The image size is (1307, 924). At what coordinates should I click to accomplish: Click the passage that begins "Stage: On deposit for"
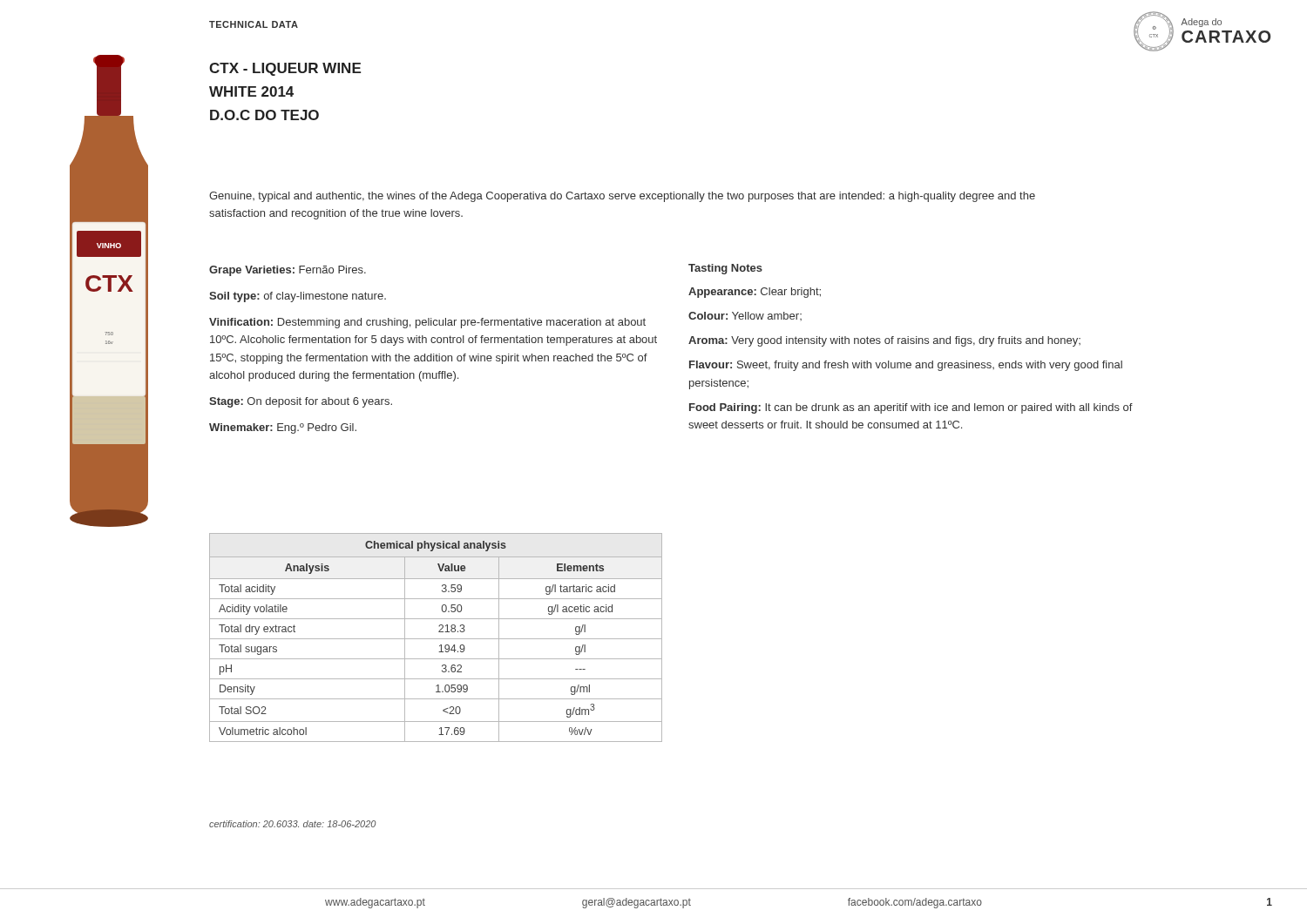pos(301,402)
